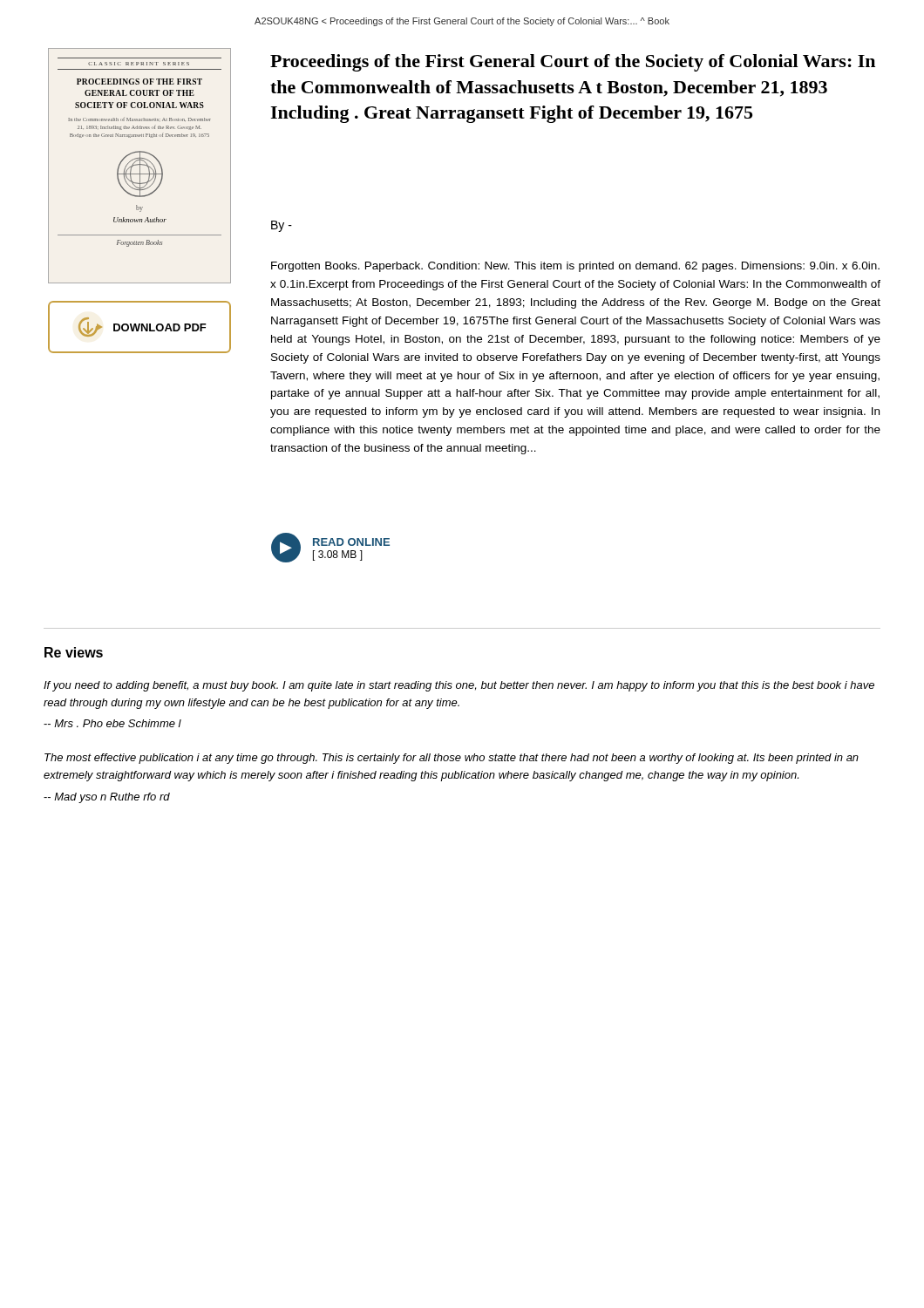The image size is (924, 1308).
Task: Locate the passage starting "Forgotten Books. Paperback. Condition: New. This item"
Action: pyautogui.click(x=575, y=357)
